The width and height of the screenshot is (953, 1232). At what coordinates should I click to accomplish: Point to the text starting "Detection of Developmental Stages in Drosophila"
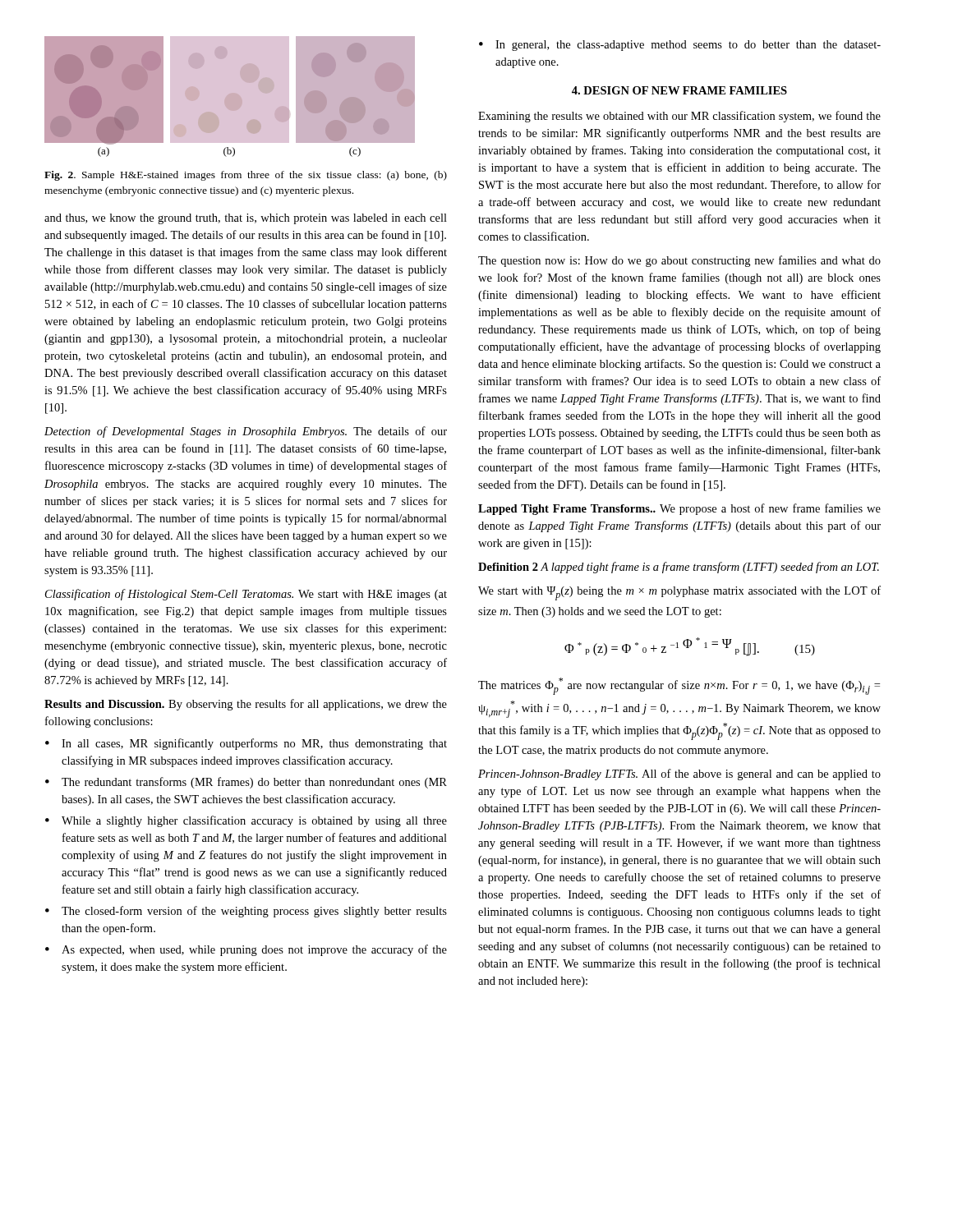(x=246, y=501)
